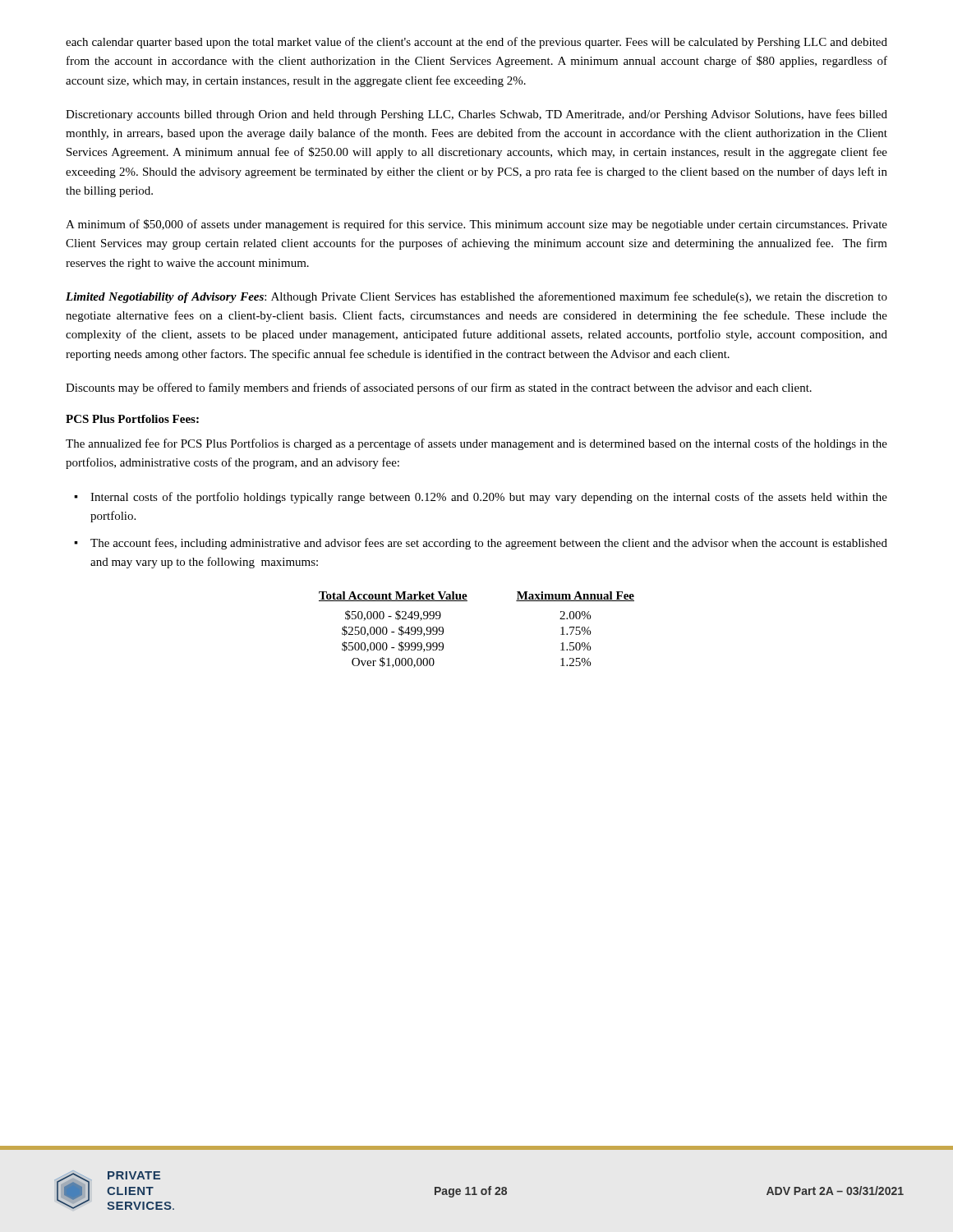Locate the list item that reads "The account fees,"
The width and height of the screenshot is (953, 1232).
489,552
